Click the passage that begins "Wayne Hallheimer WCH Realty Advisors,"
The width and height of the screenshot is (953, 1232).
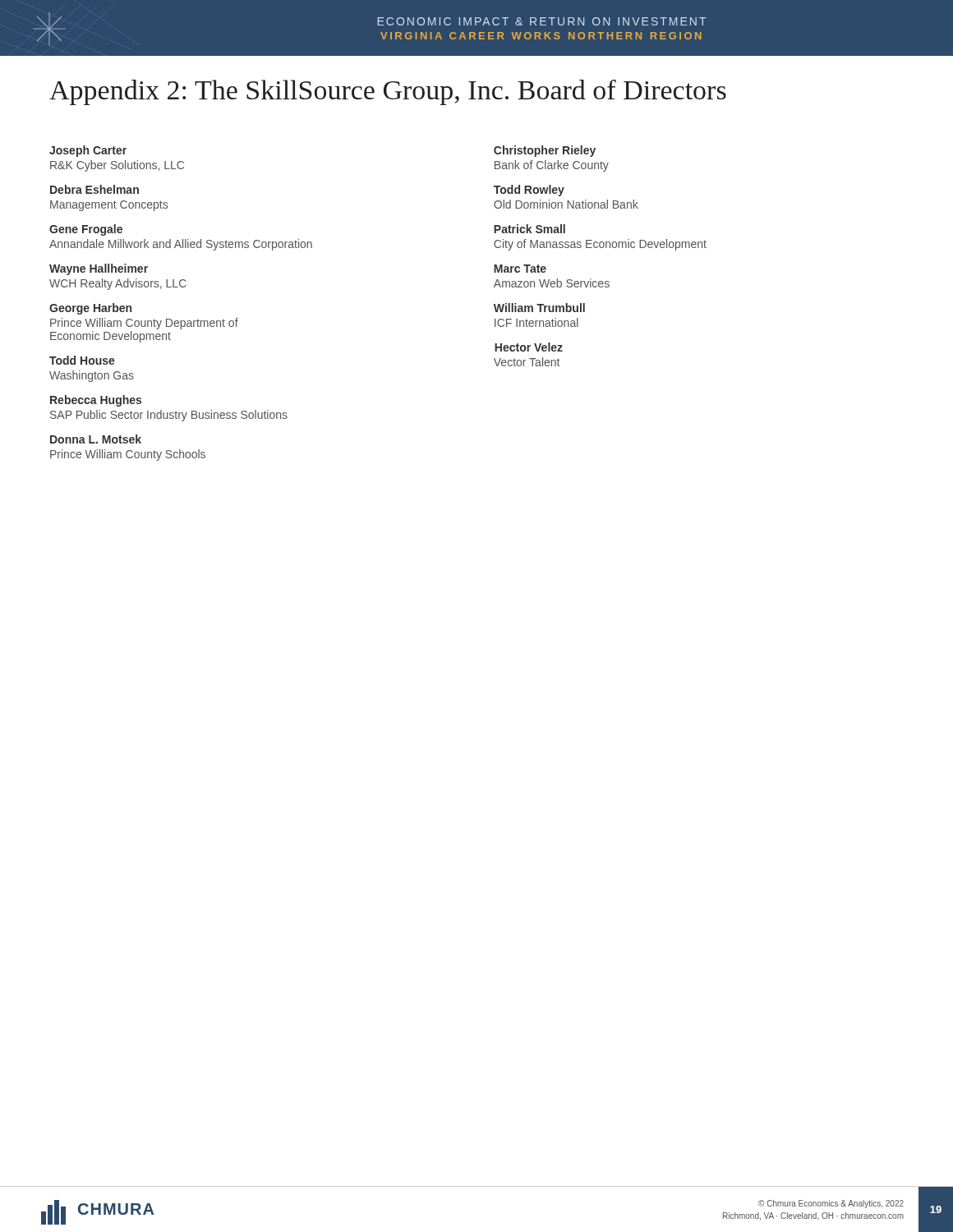[x=99, y=269]
